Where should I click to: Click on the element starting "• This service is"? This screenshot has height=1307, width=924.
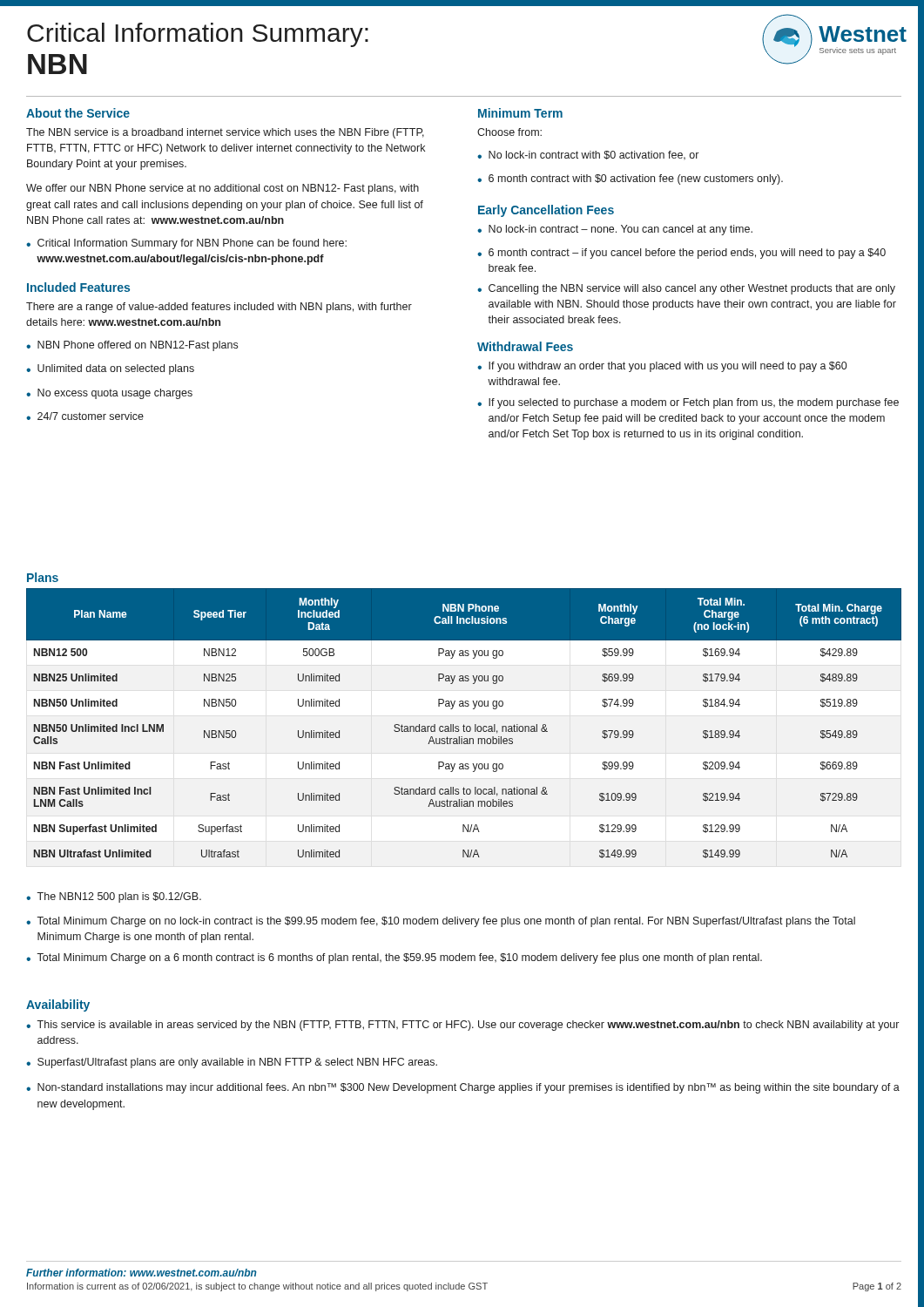pyautogui.click(x=464, y=1033)
